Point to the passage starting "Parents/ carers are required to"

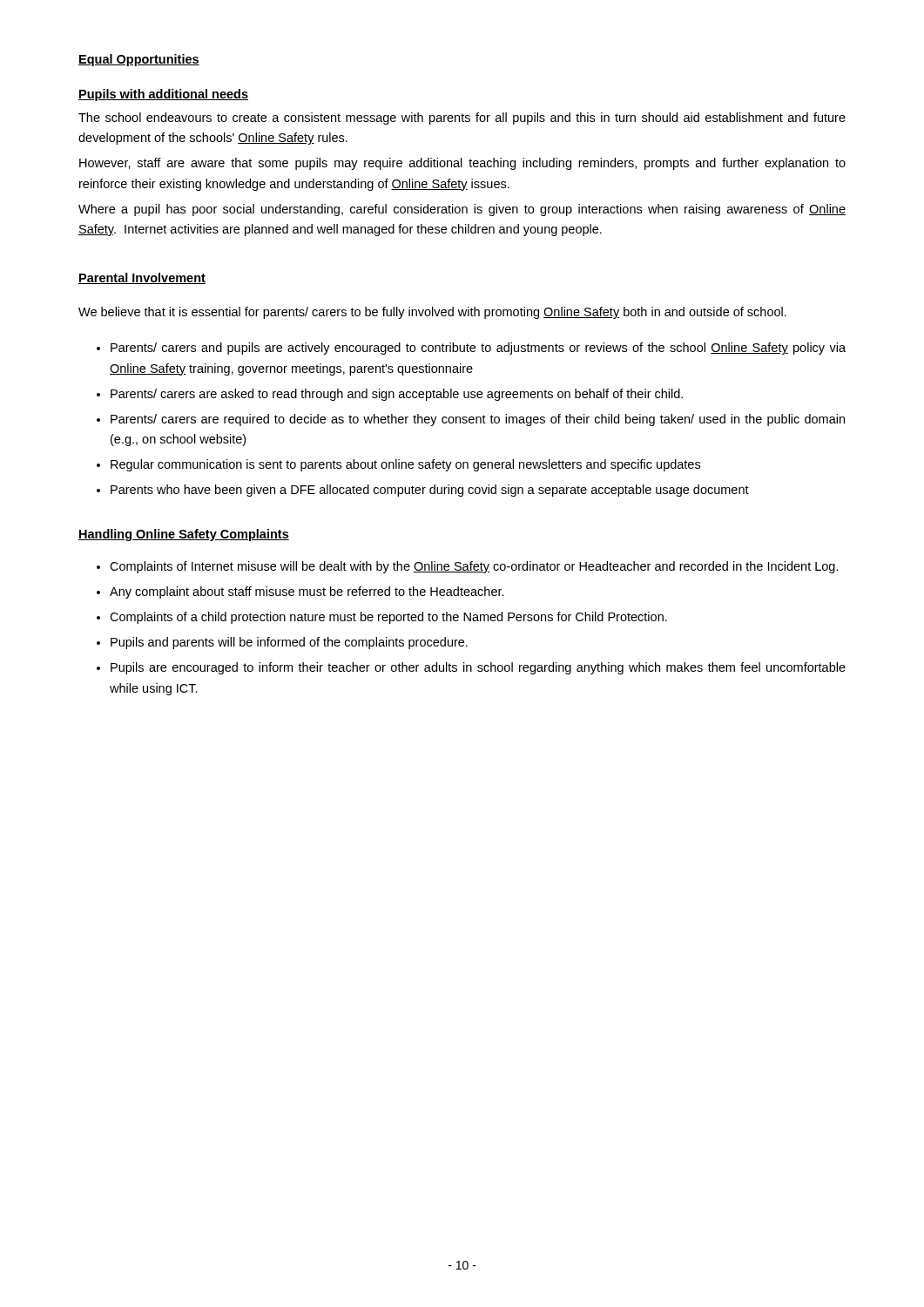point(478,429)
